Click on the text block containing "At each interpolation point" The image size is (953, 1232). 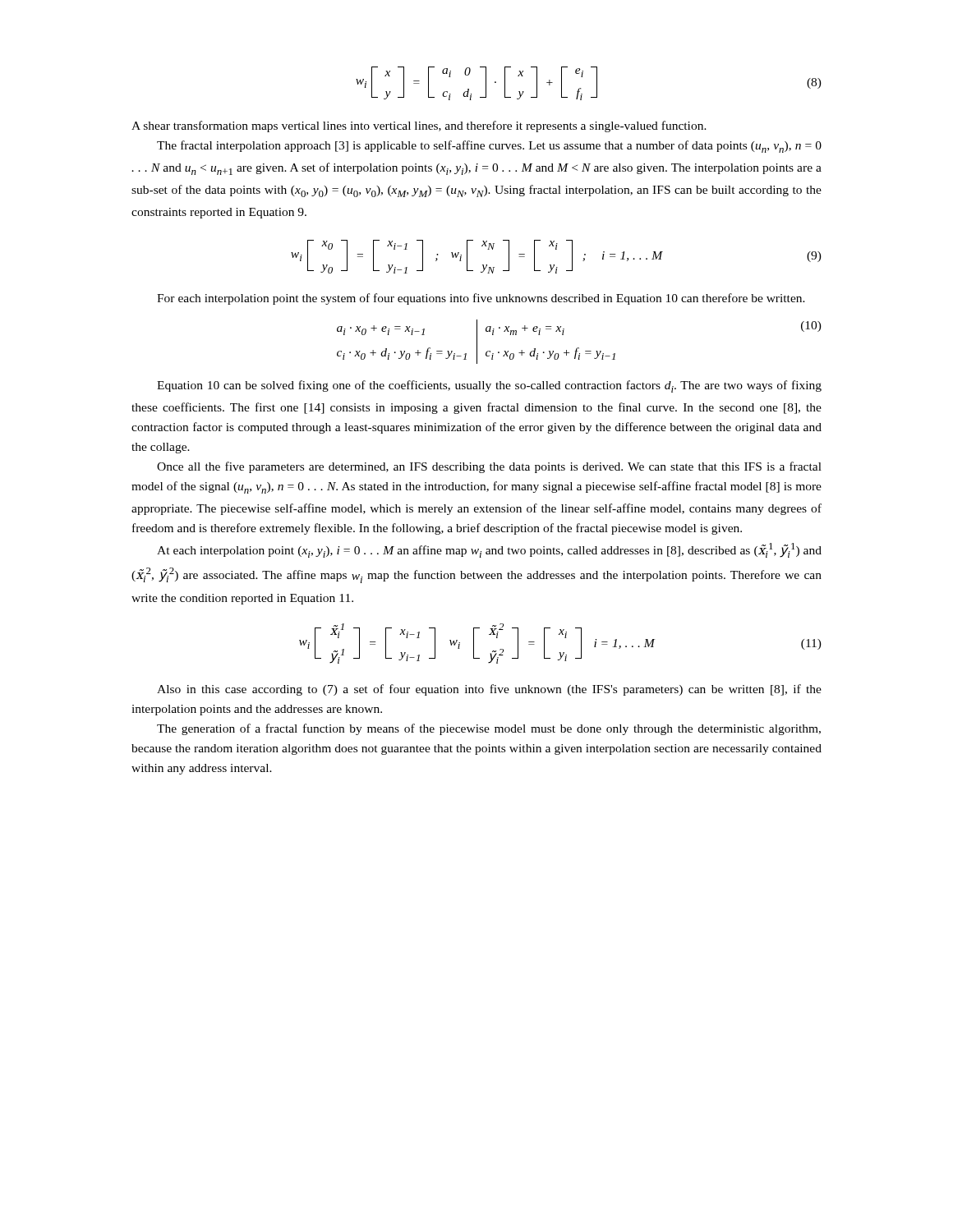[x=476, y=573]
